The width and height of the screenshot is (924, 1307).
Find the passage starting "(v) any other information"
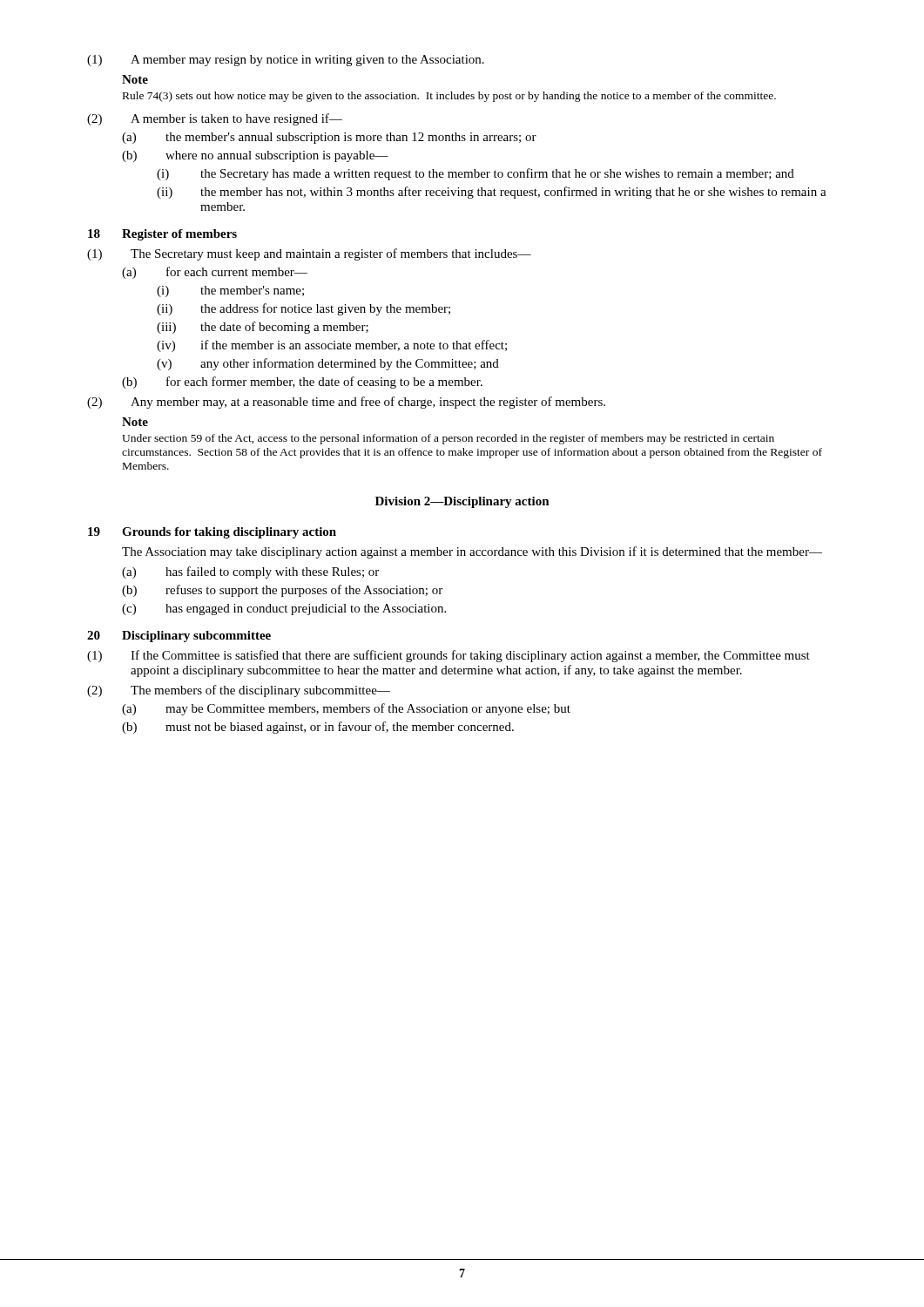click(x=497, y=364)
